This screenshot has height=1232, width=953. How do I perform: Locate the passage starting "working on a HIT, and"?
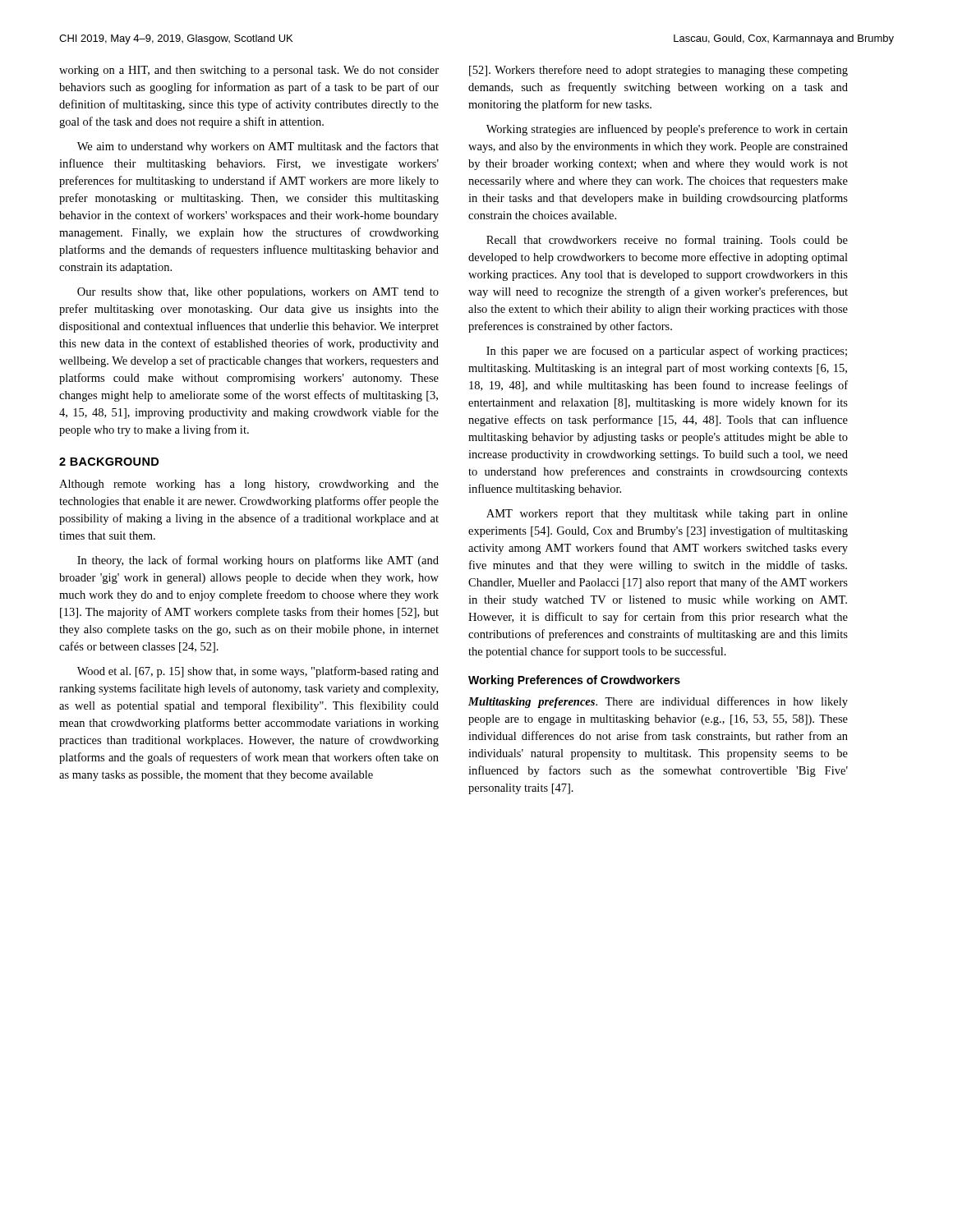(249, 250)
